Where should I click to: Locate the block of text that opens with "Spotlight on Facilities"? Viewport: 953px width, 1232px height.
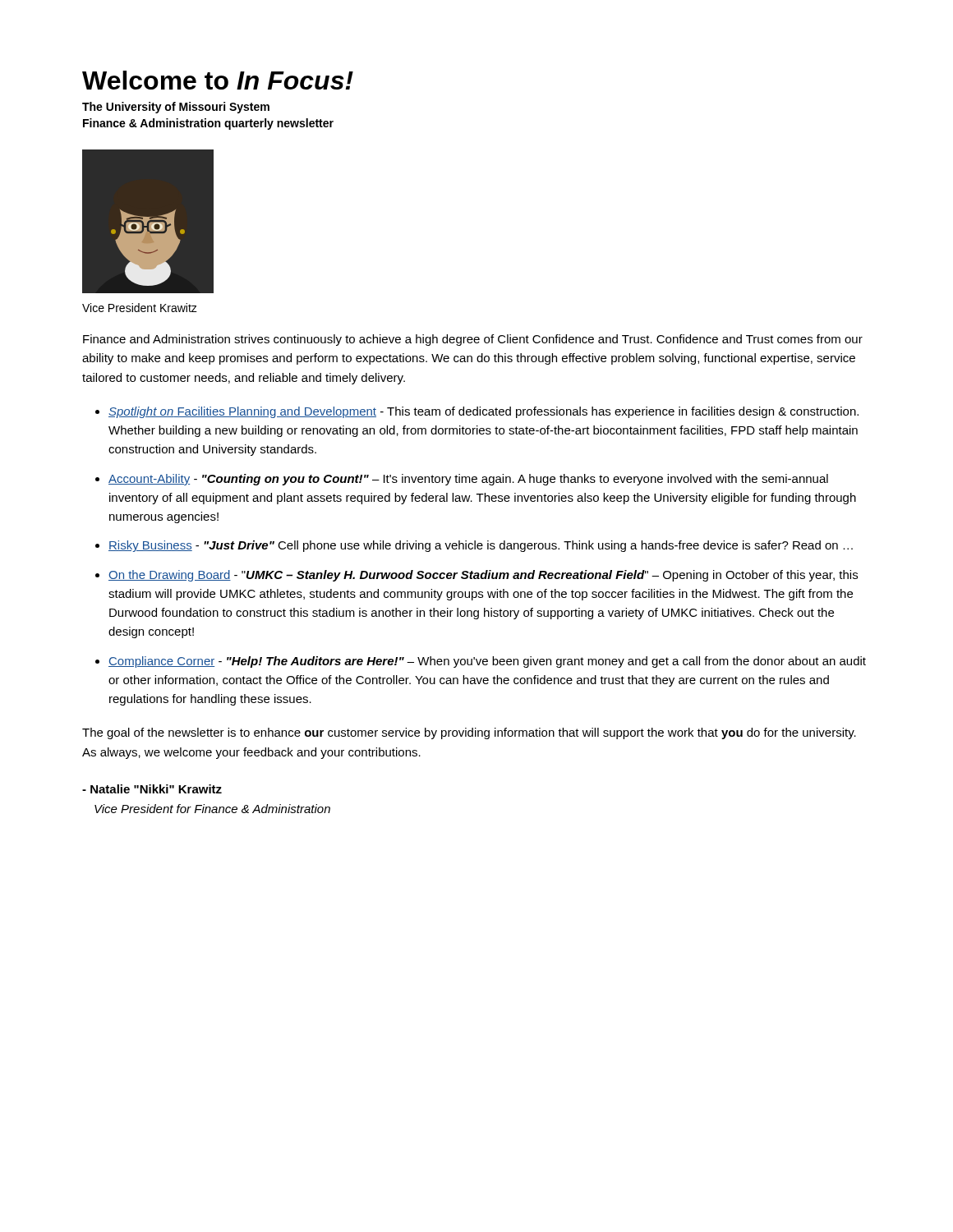click(484, 430)
